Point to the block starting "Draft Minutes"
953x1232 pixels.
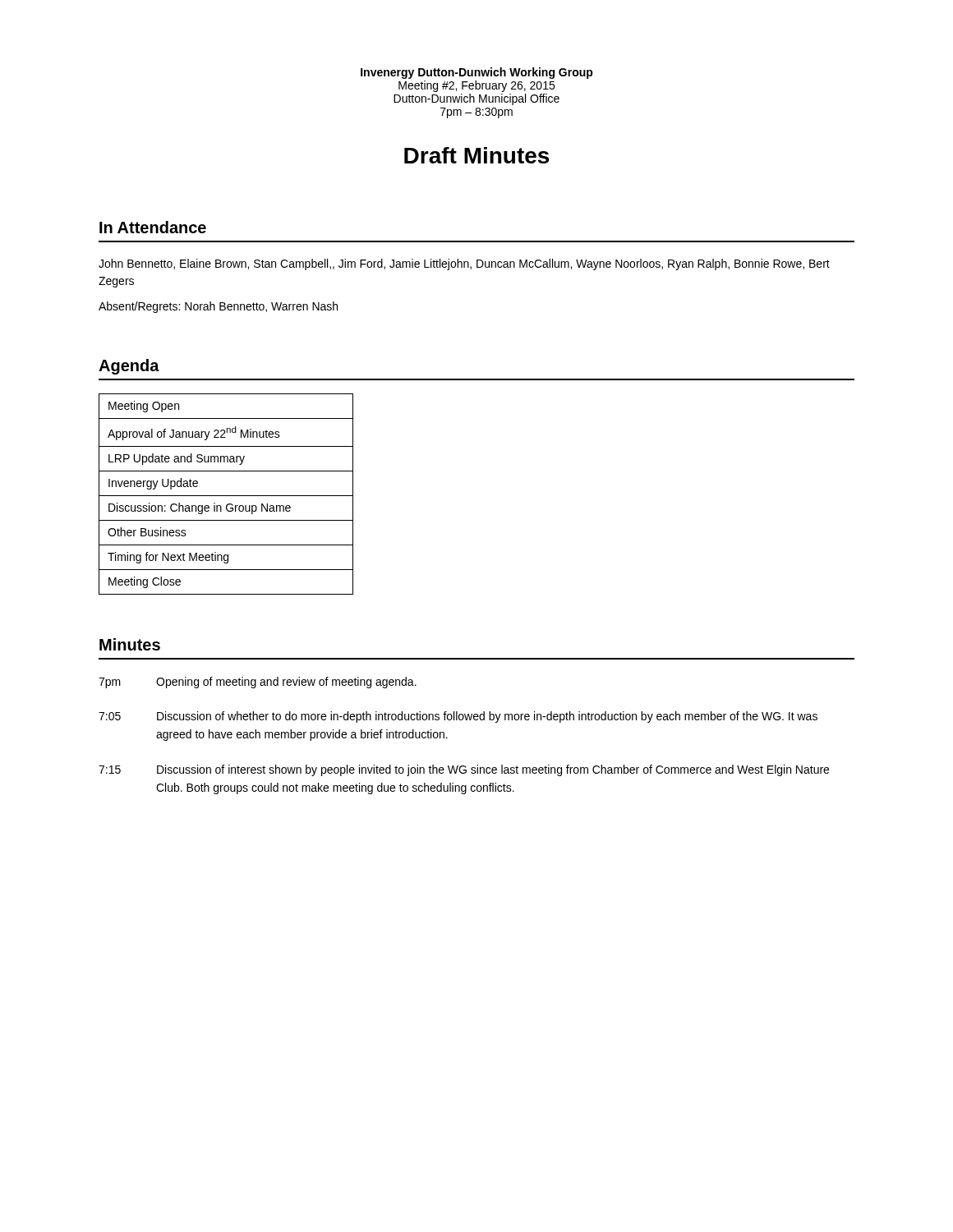pyautogui.click(x=476, y=156)
